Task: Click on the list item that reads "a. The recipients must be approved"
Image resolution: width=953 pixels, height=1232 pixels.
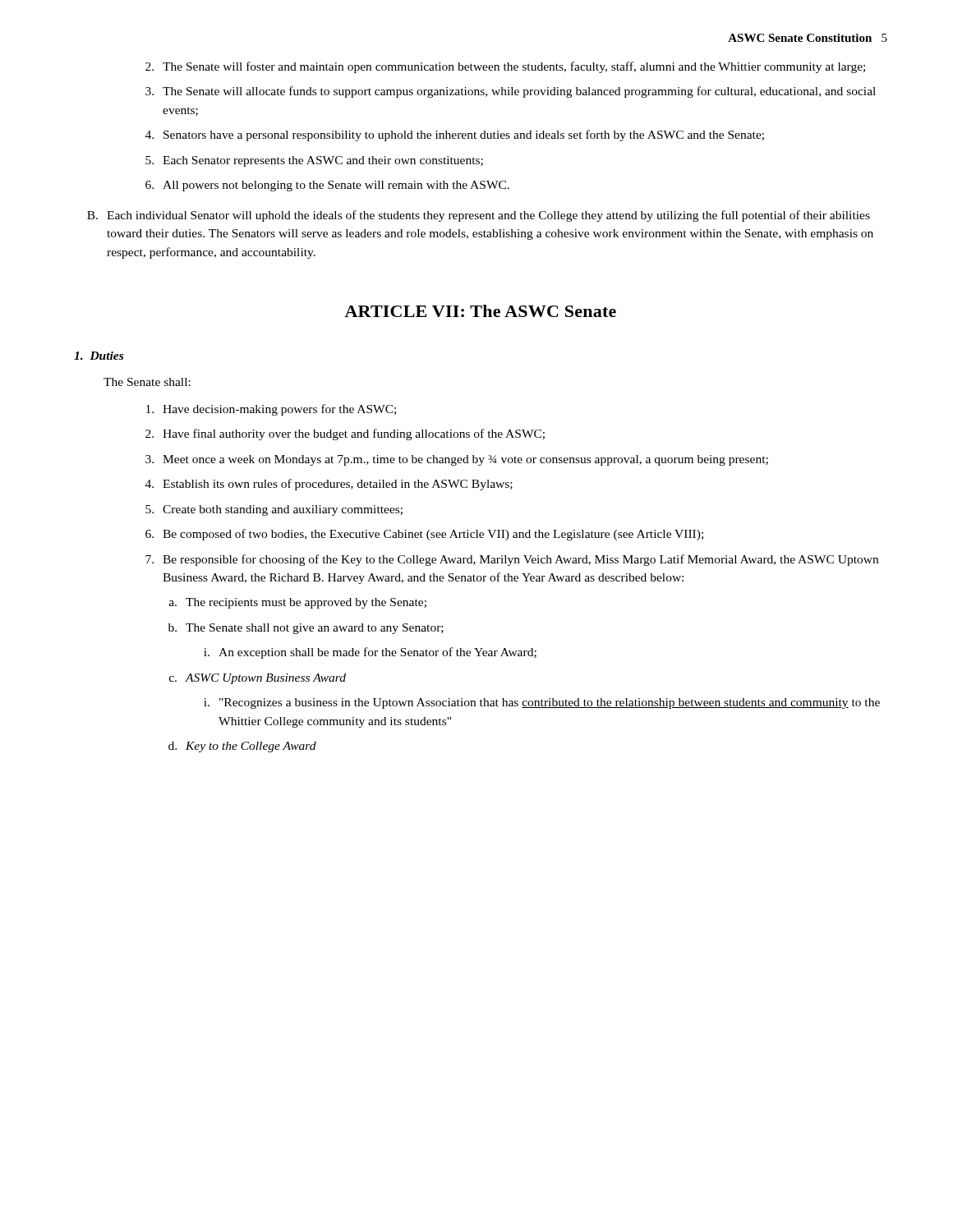Action: pyautogui.click(x=292, y=603)
